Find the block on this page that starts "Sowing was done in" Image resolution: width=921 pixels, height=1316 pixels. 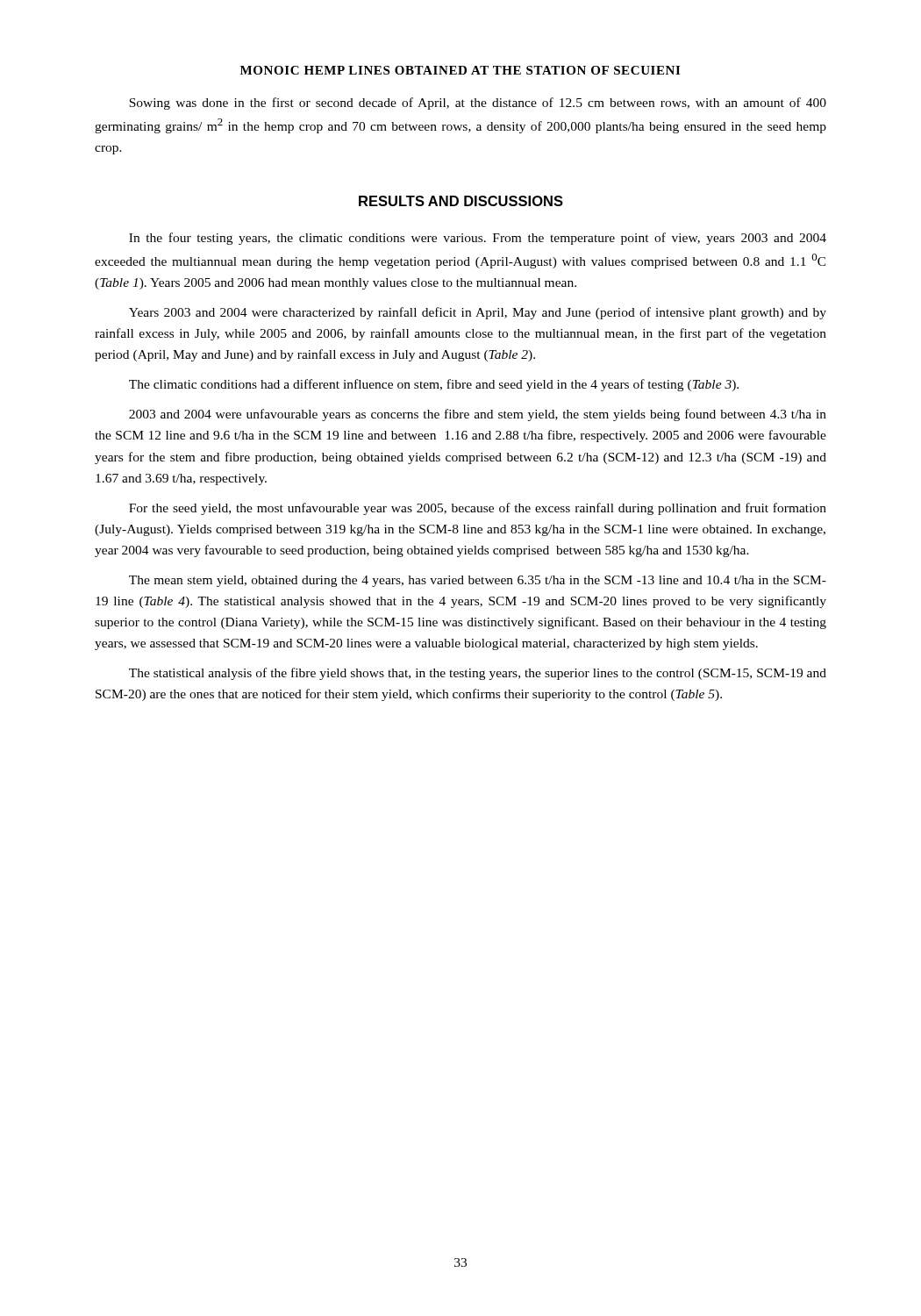(x=460, y=125)
